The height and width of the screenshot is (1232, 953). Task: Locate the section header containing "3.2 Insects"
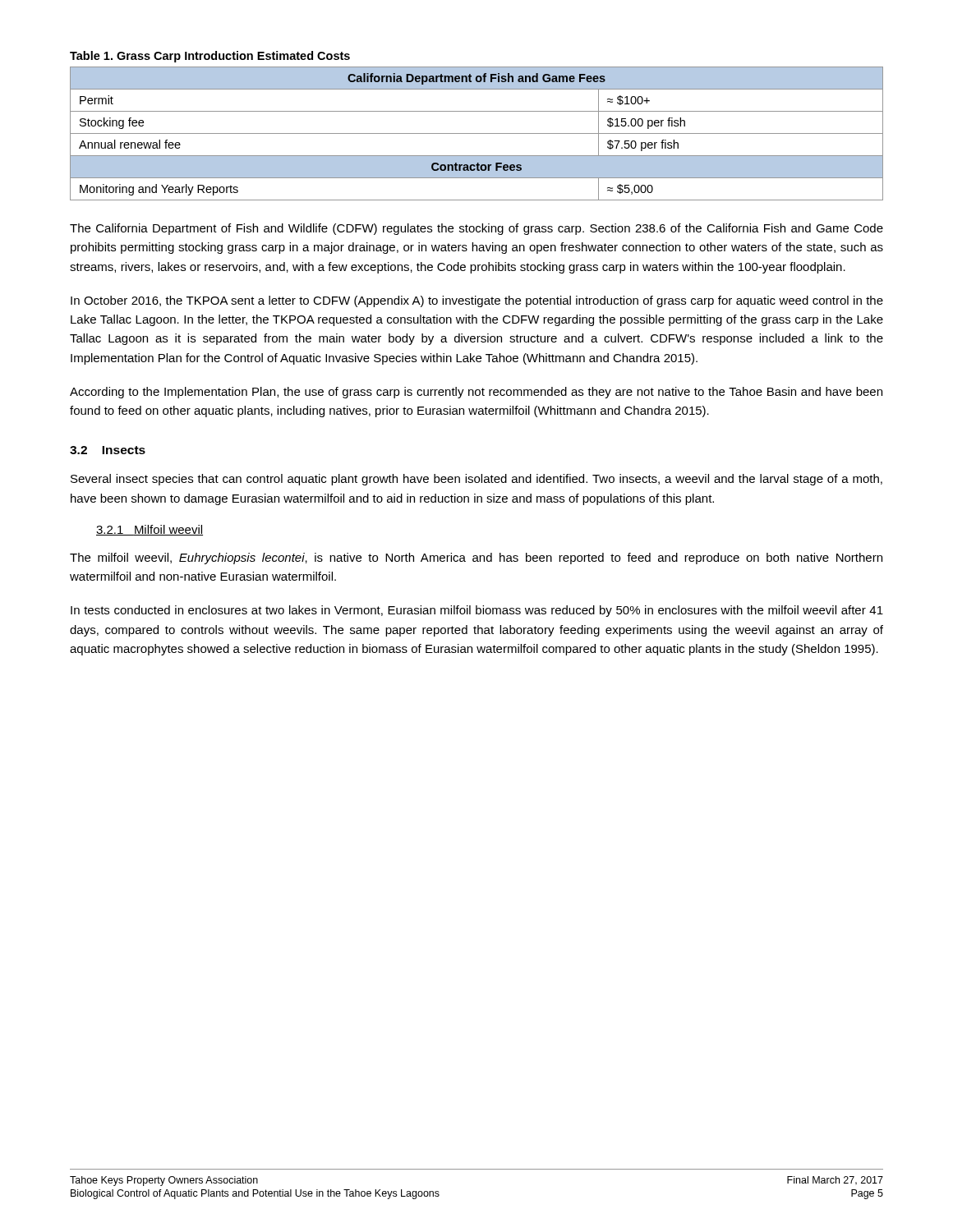pyautogui.click(x=108, y=450)
